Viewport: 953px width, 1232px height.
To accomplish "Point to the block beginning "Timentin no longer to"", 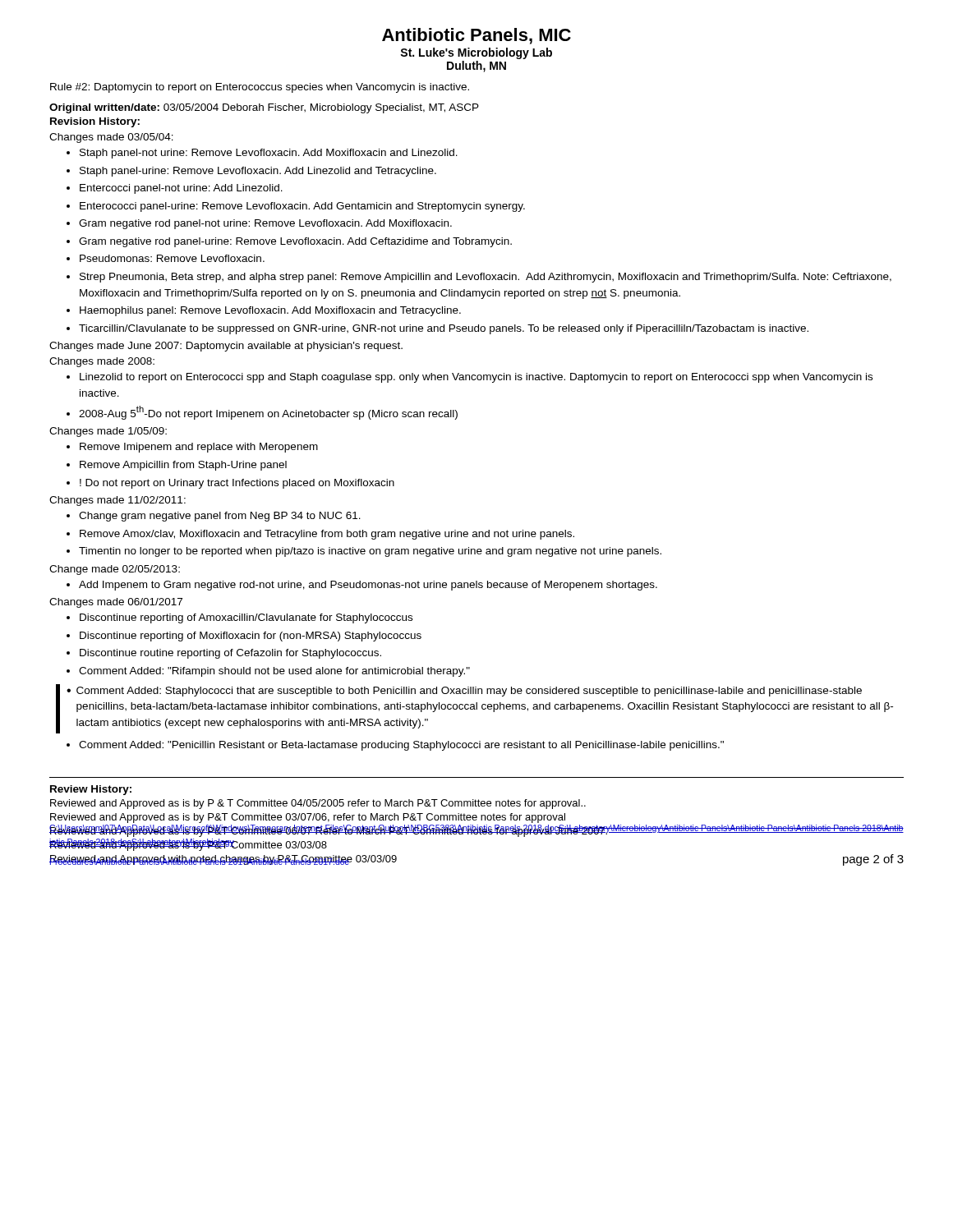I will [x=371, y=551].
